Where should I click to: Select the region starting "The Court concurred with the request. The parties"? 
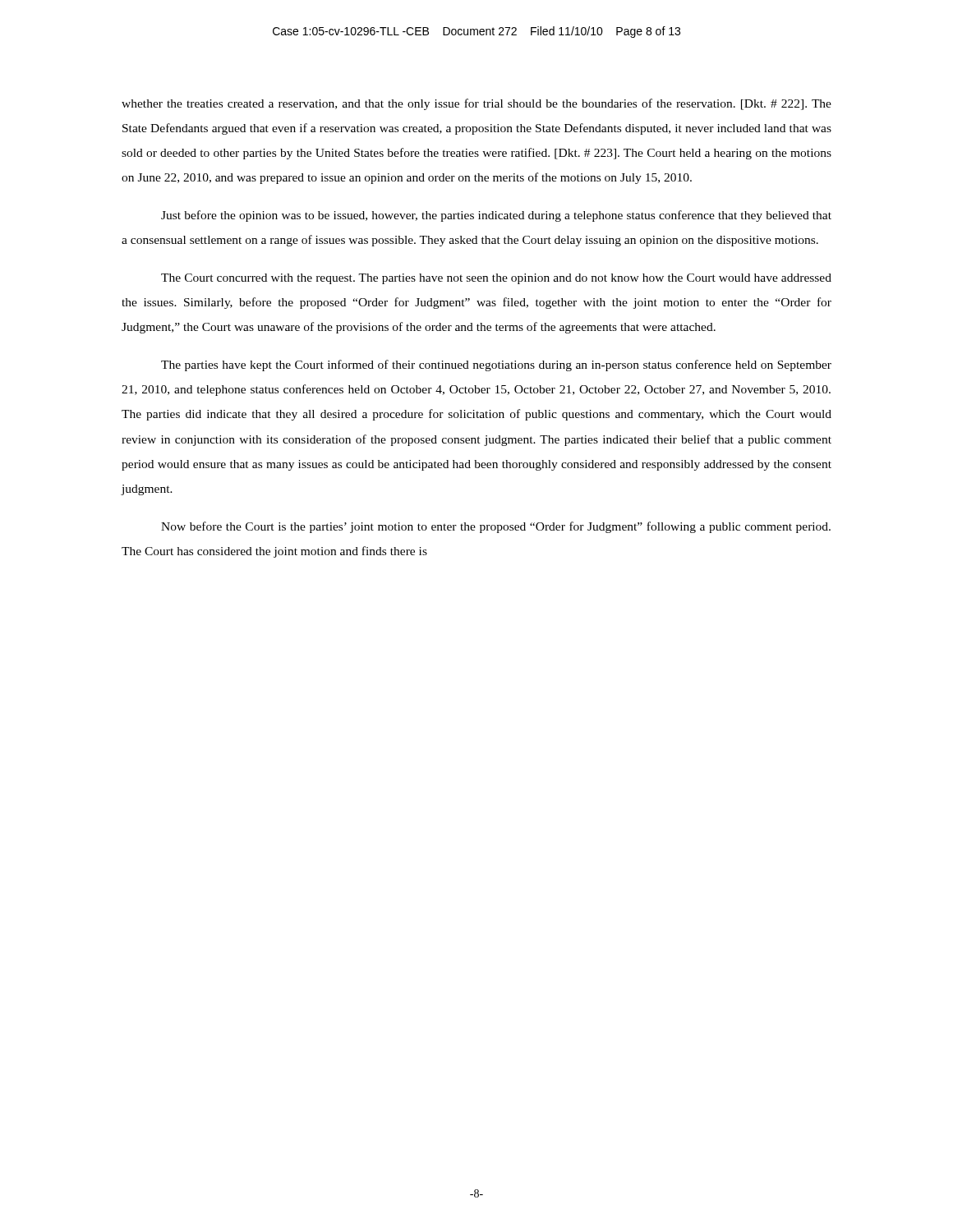[x=476, y=302]
